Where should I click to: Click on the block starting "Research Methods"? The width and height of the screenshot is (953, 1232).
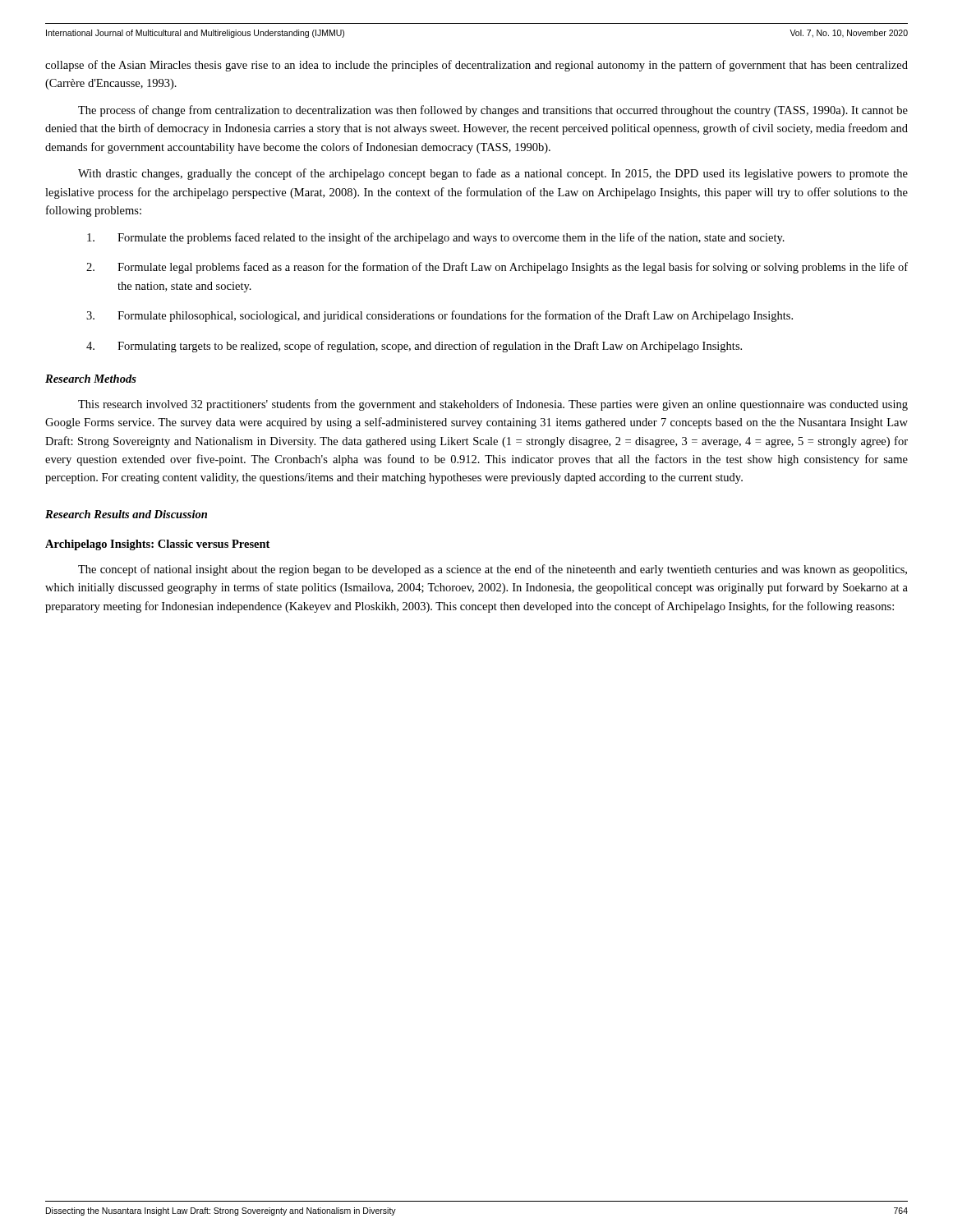[91, 379]
